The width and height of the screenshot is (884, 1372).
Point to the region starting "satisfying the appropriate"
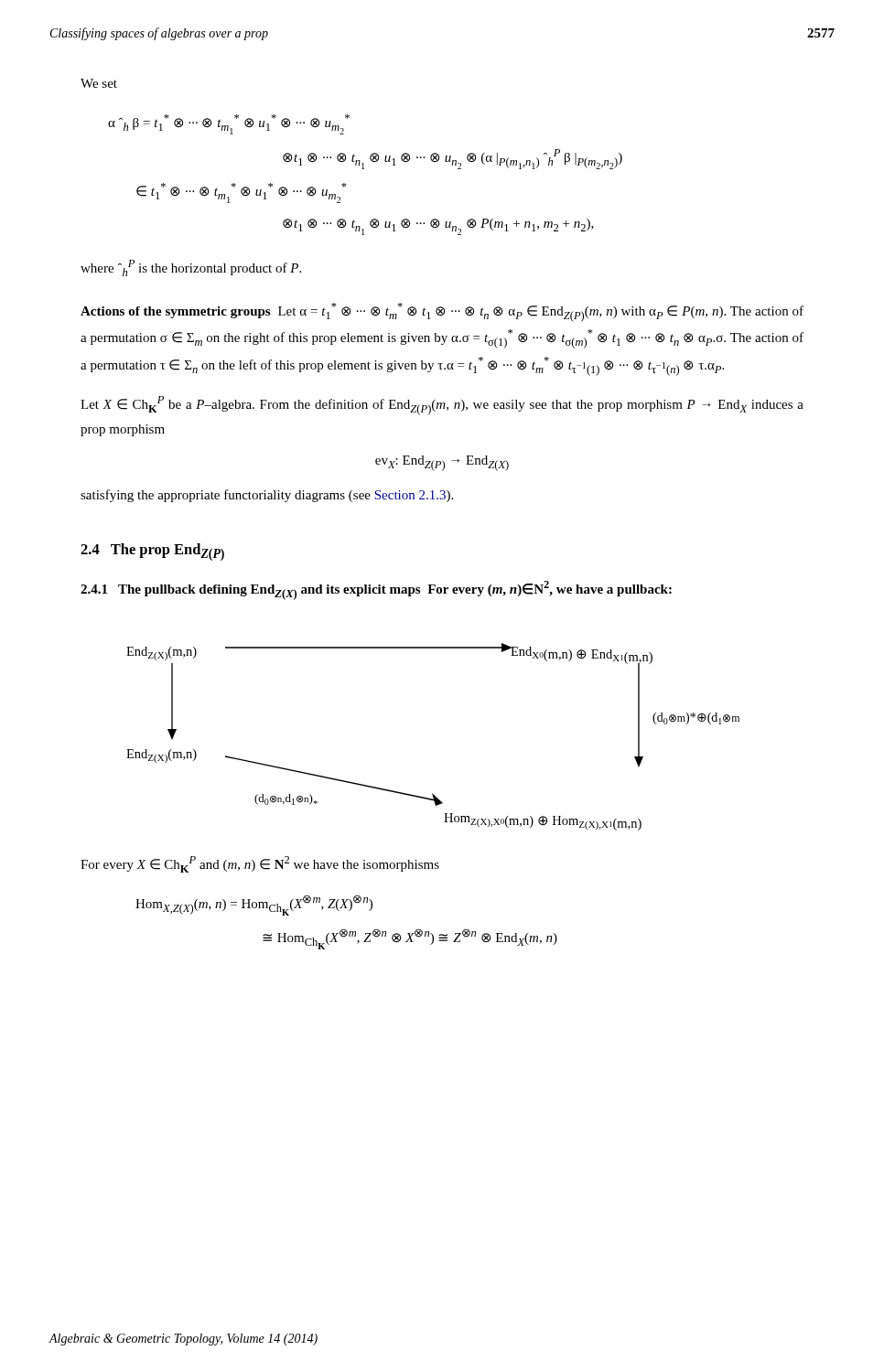(267, 495)
